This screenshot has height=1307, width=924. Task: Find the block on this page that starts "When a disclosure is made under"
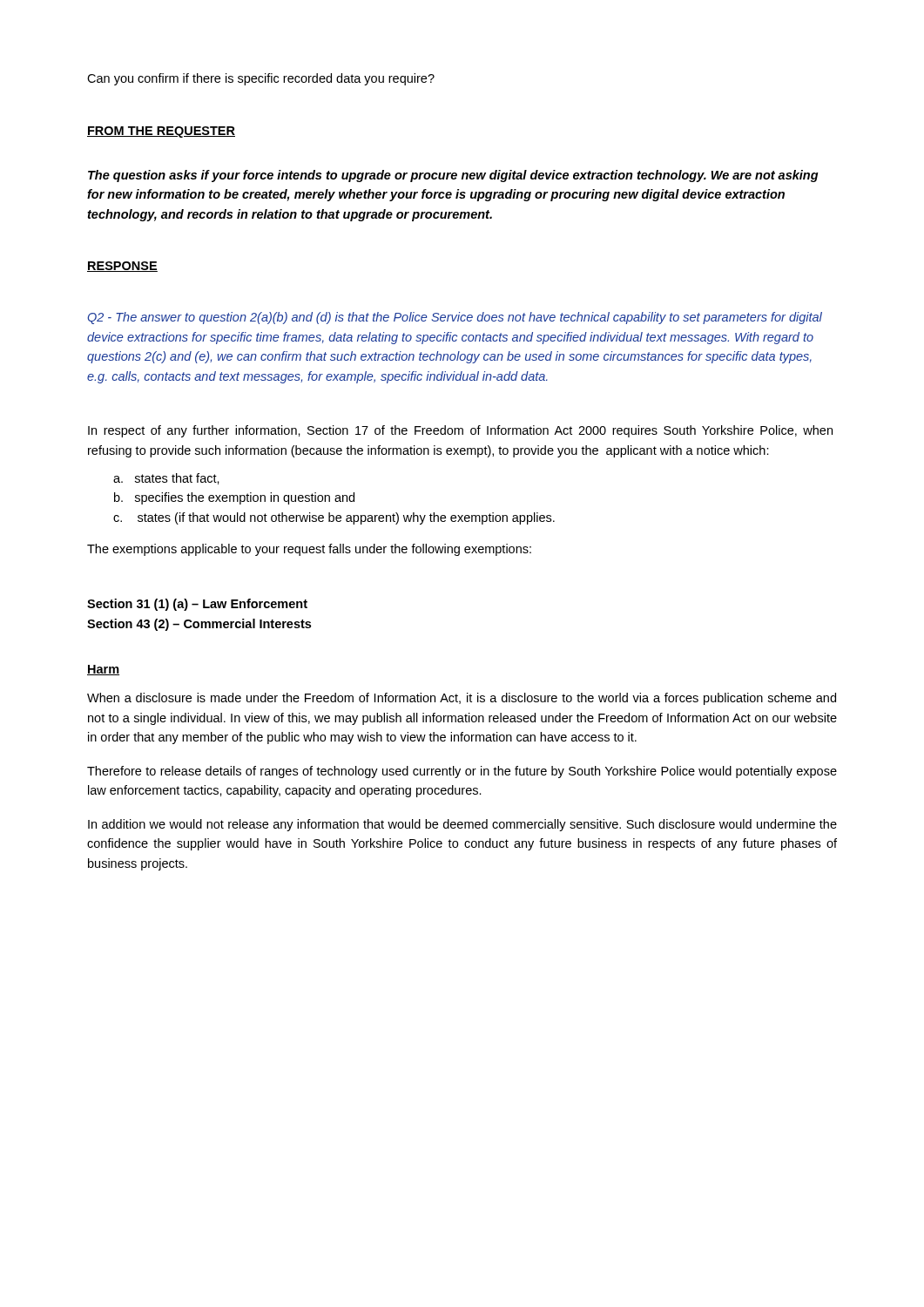(462, 718)
